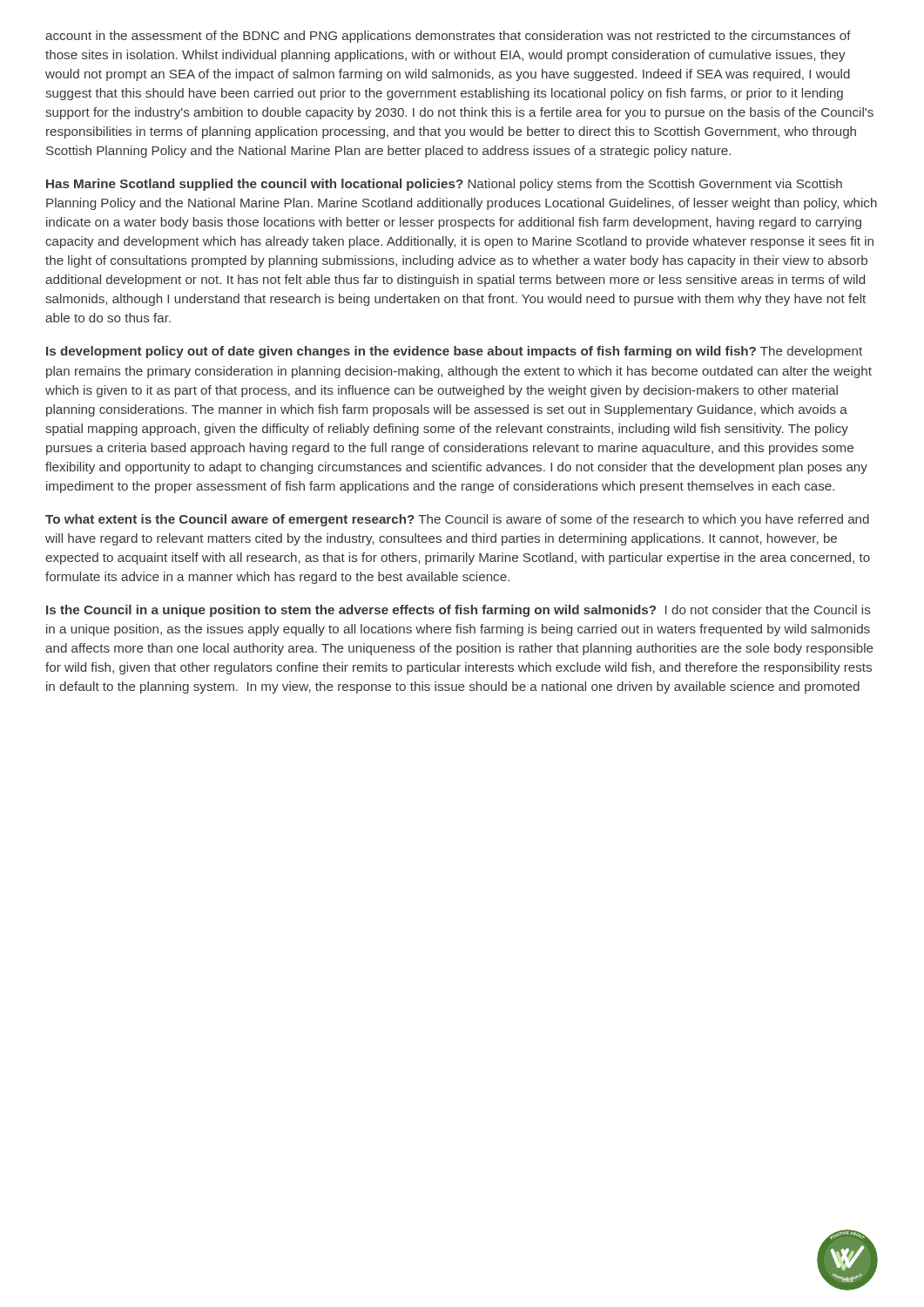Viewport: 924px width, 1307px height.
Task: Click on the region starting "To what extent is the"
Action: 458,547
